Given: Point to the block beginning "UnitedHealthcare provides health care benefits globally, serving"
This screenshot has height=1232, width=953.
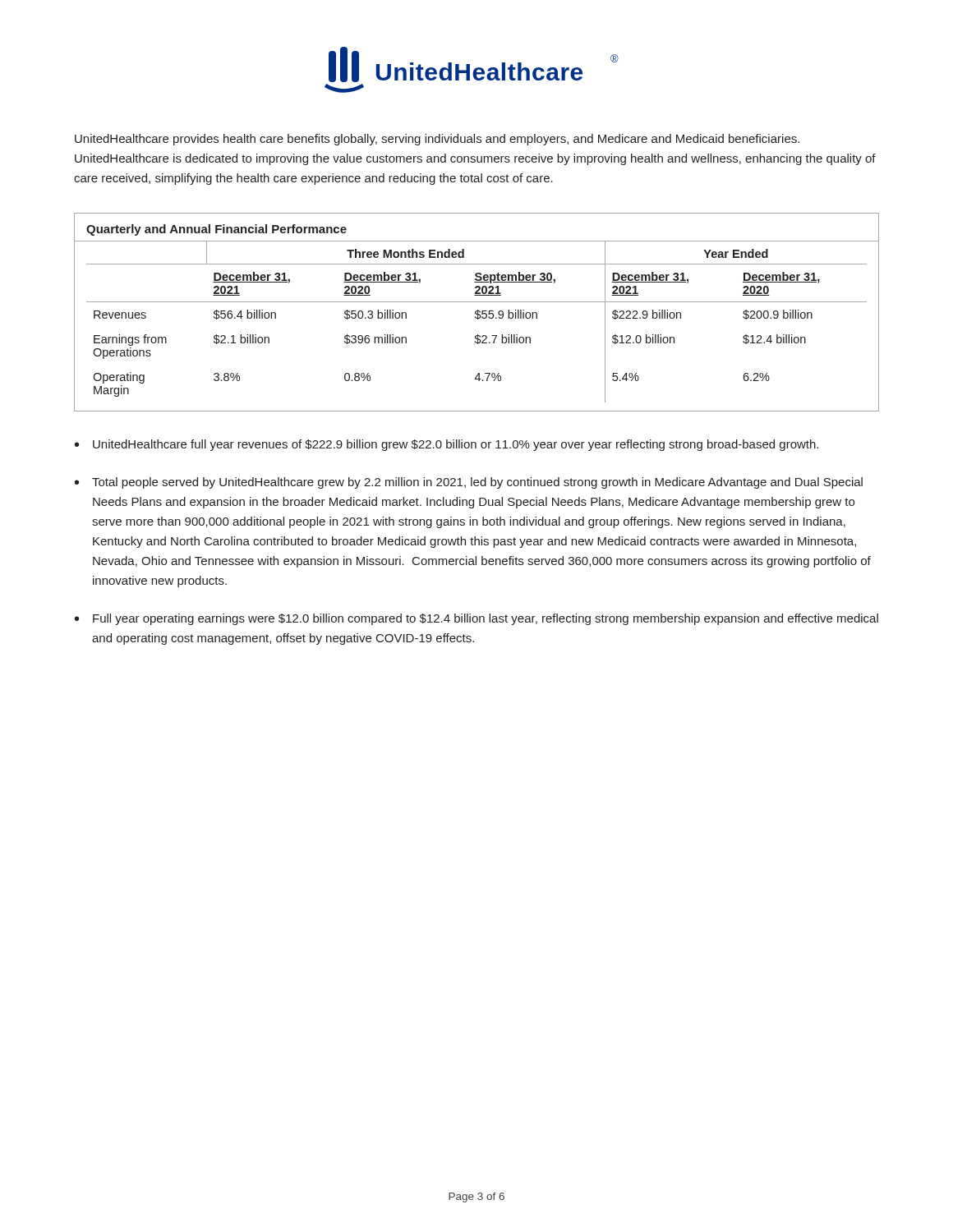Looking at the screenshot, I should (x=475, y=158).
